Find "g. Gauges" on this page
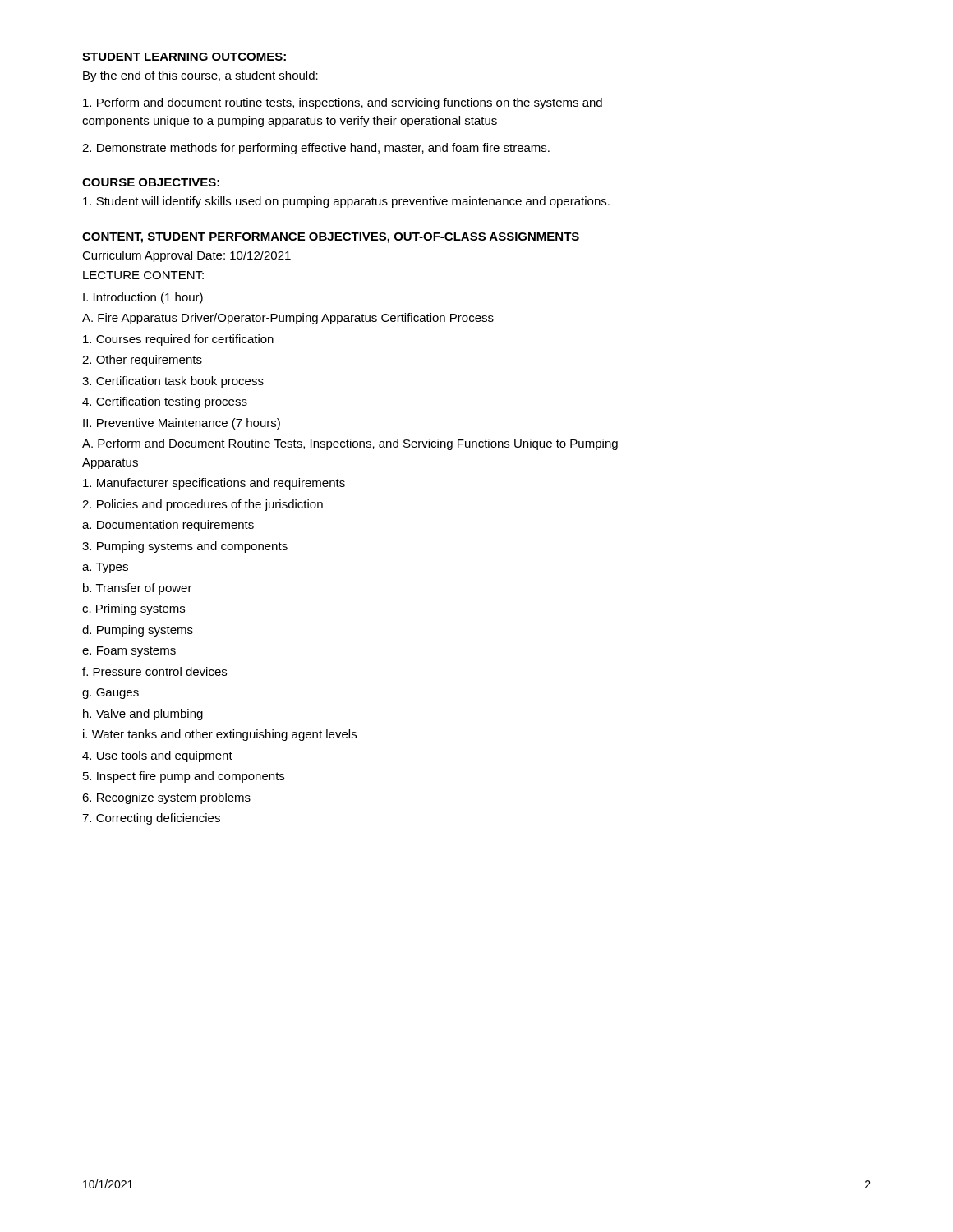Viewport: 953px width, 1232px height. pos(111,692)
